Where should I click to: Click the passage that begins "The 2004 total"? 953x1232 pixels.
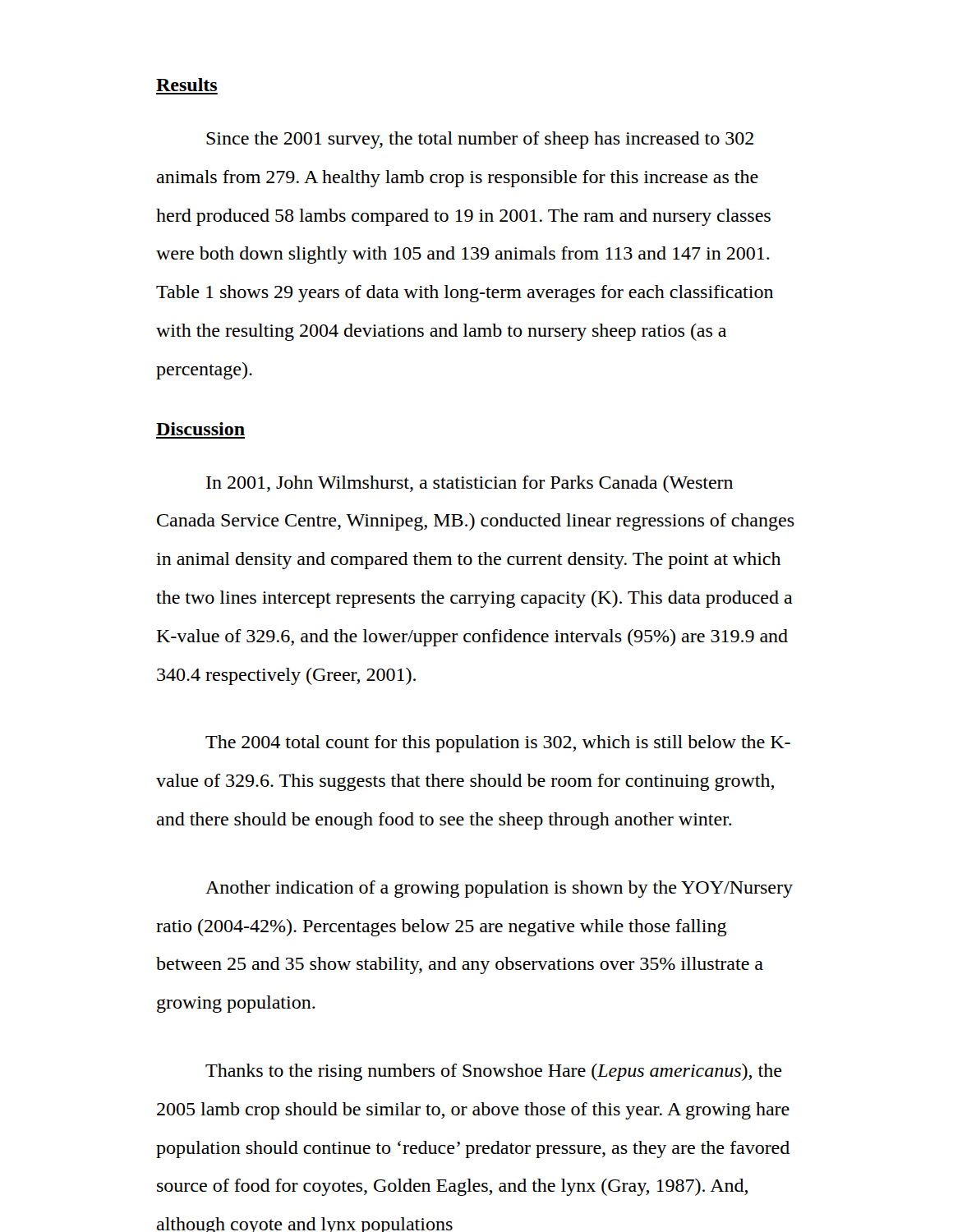(x=476, y=781)
